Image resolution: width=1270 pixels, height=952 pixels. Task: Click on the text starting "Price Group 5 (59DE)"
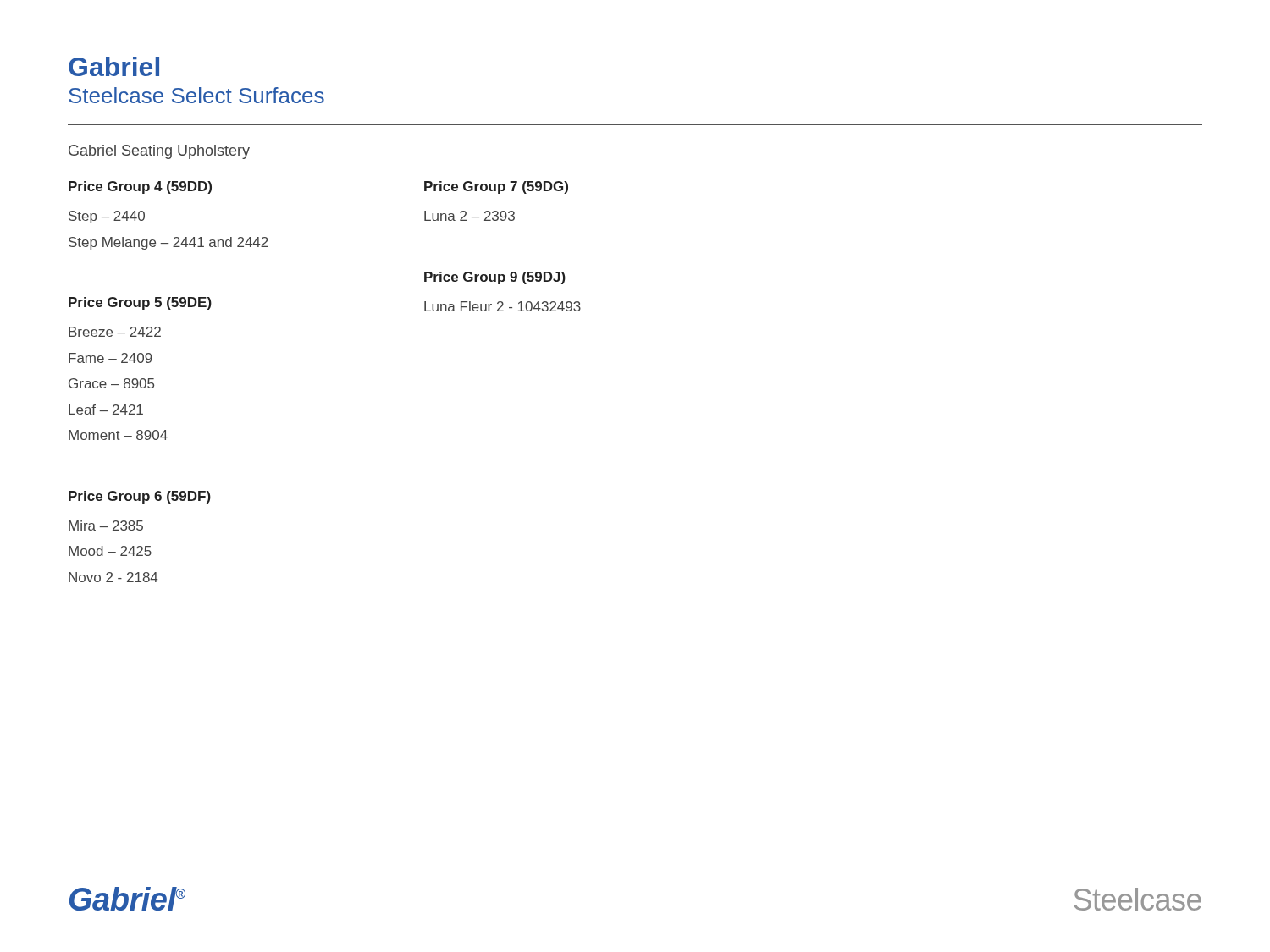coord(140,303)
